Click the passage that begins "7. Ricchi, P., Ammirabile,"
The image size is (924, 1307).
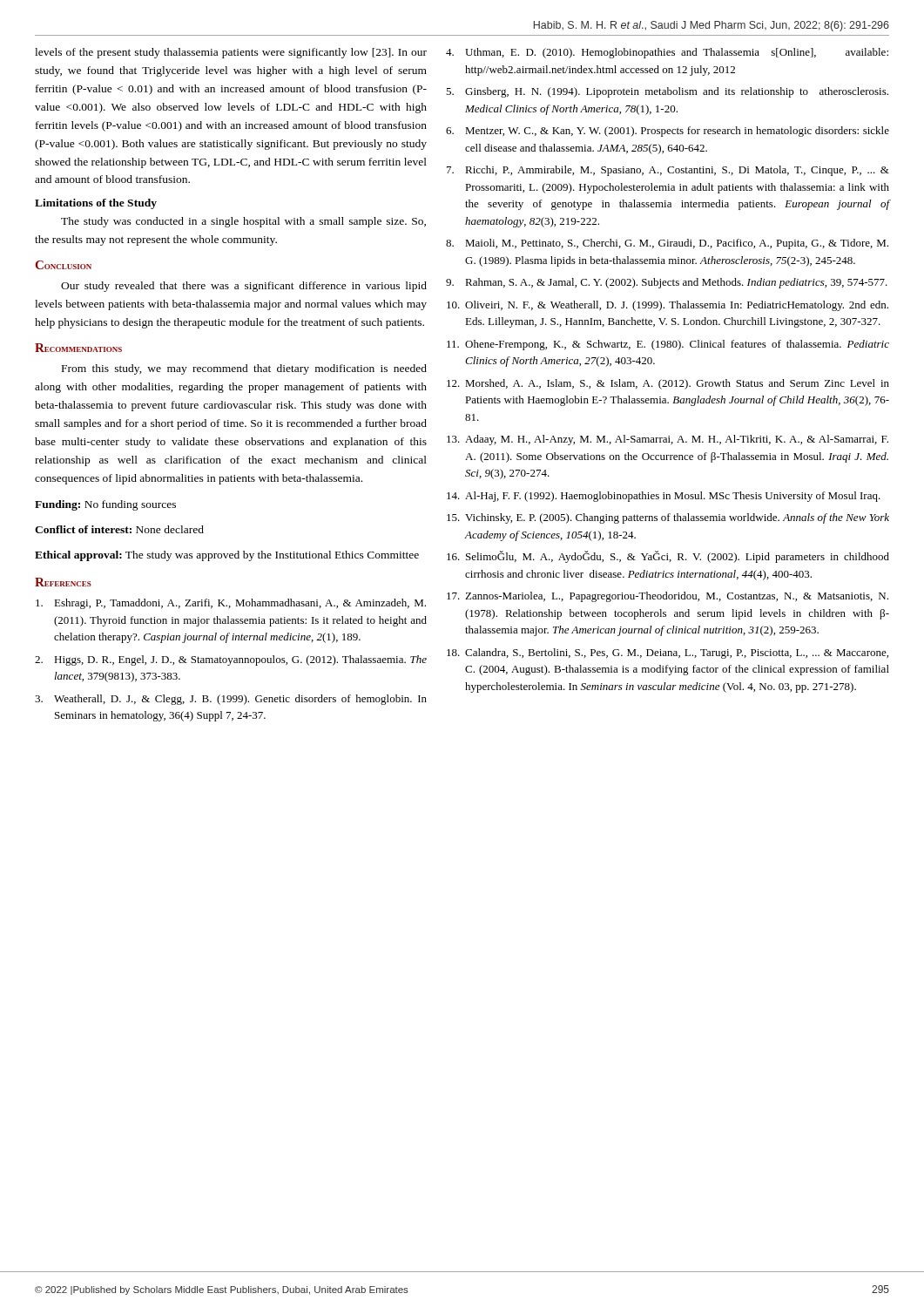pyautogui.click(x=668, y=195)
